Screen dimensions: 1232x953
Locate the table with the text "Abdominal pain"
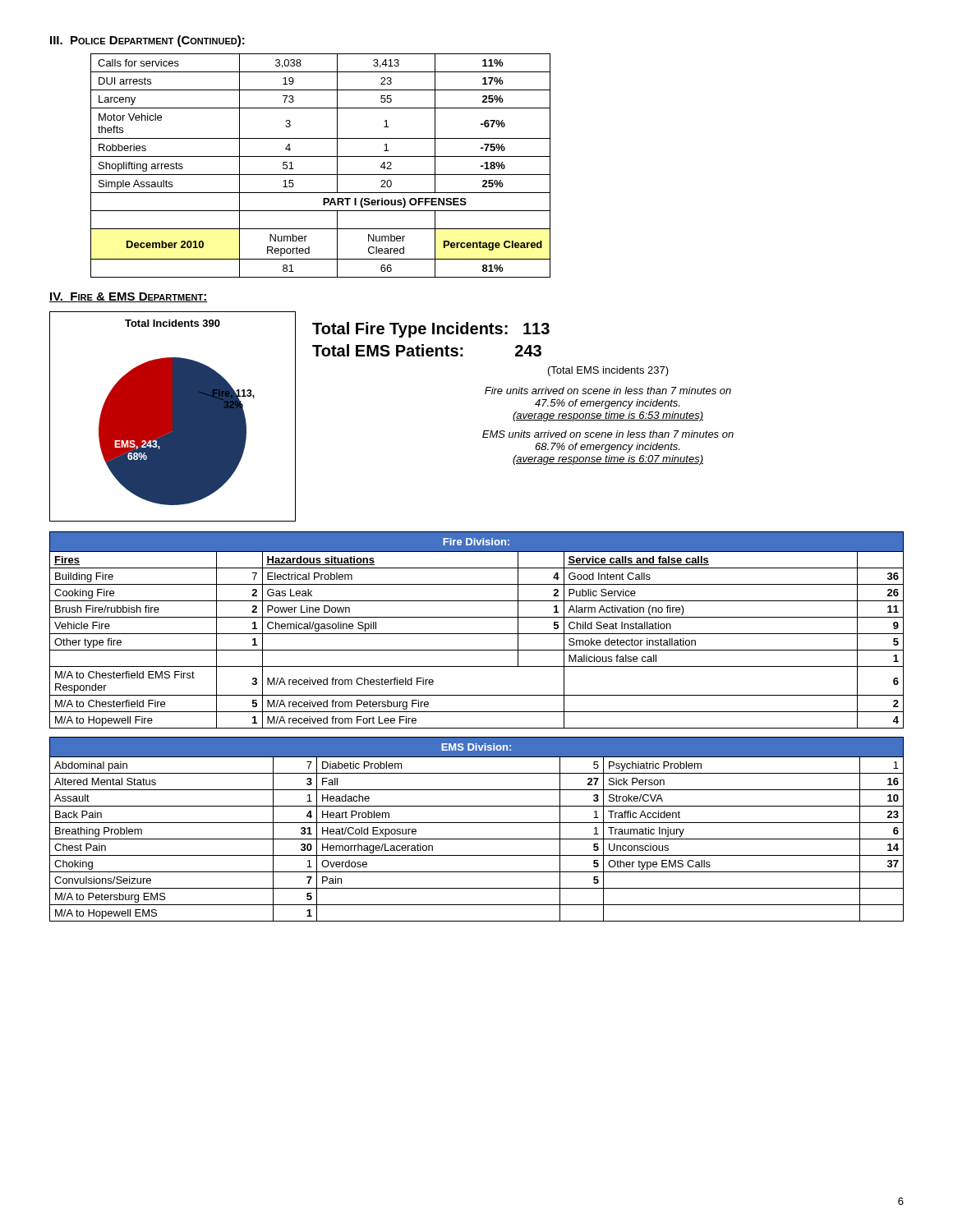coord(476,829)
